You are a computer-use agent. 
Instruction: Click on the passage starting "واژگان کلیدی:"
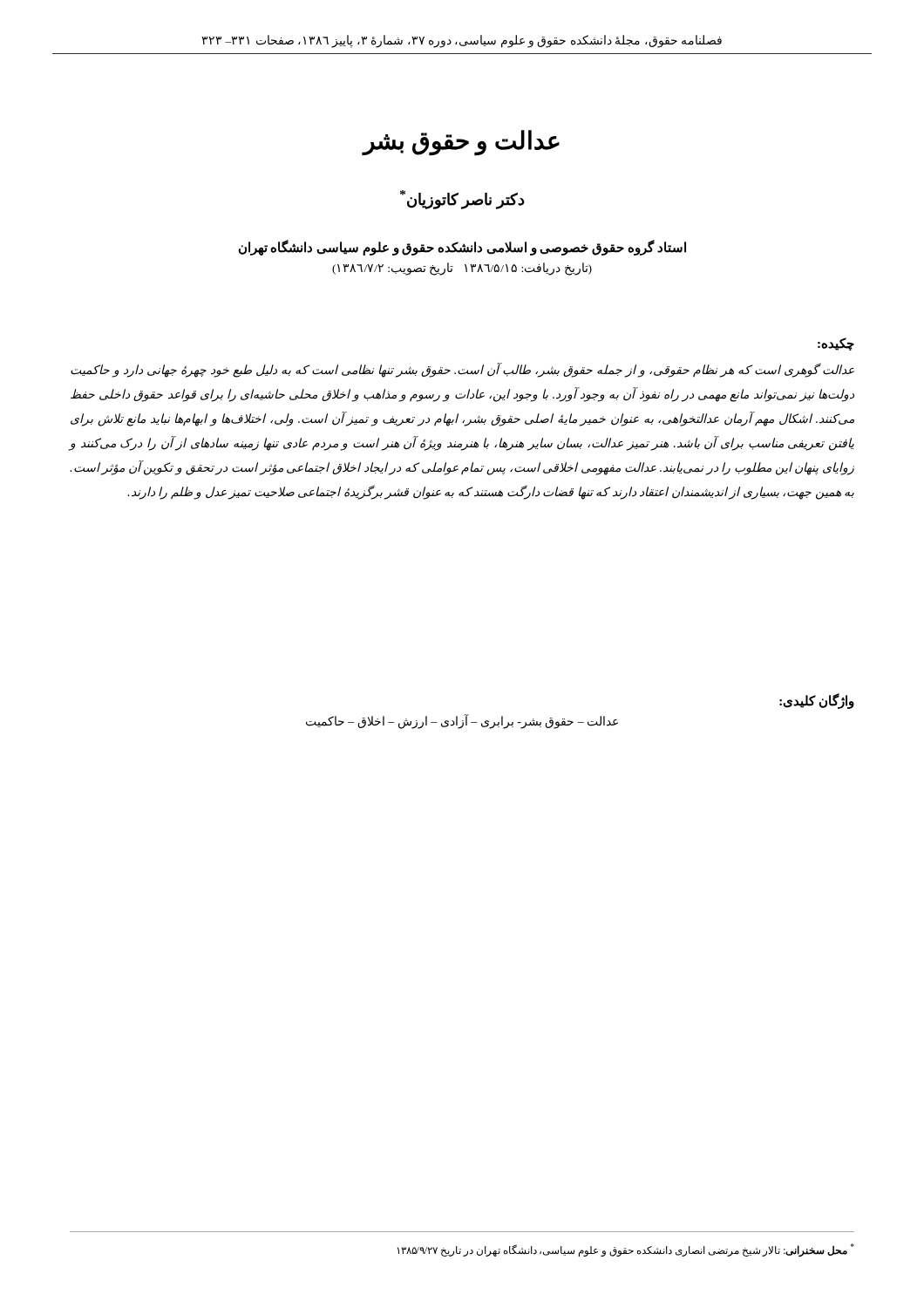pos(817,701)
